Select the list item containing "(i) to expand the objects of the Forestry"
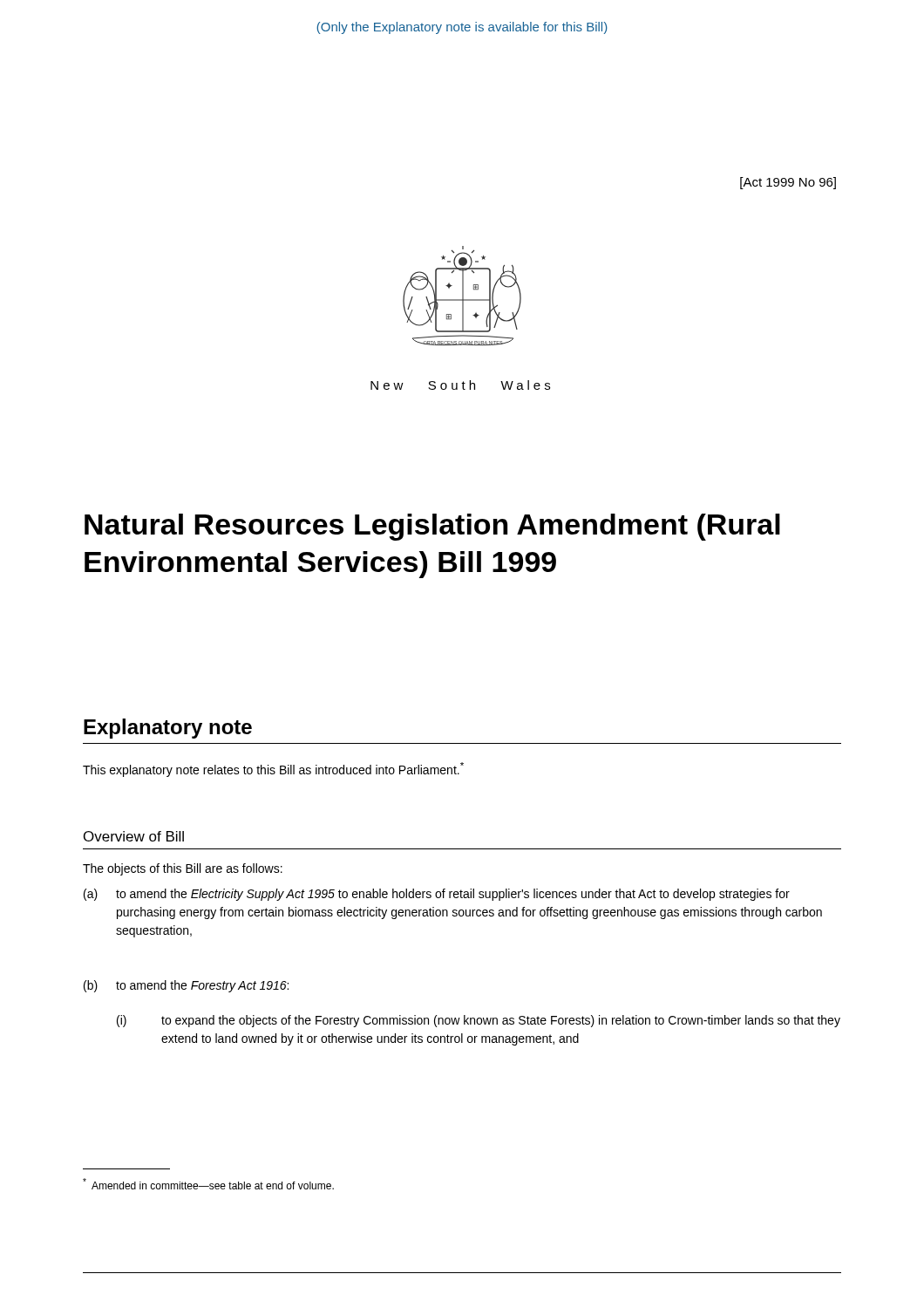This screenshot has height=1308, width=924. pos(479,1030)
